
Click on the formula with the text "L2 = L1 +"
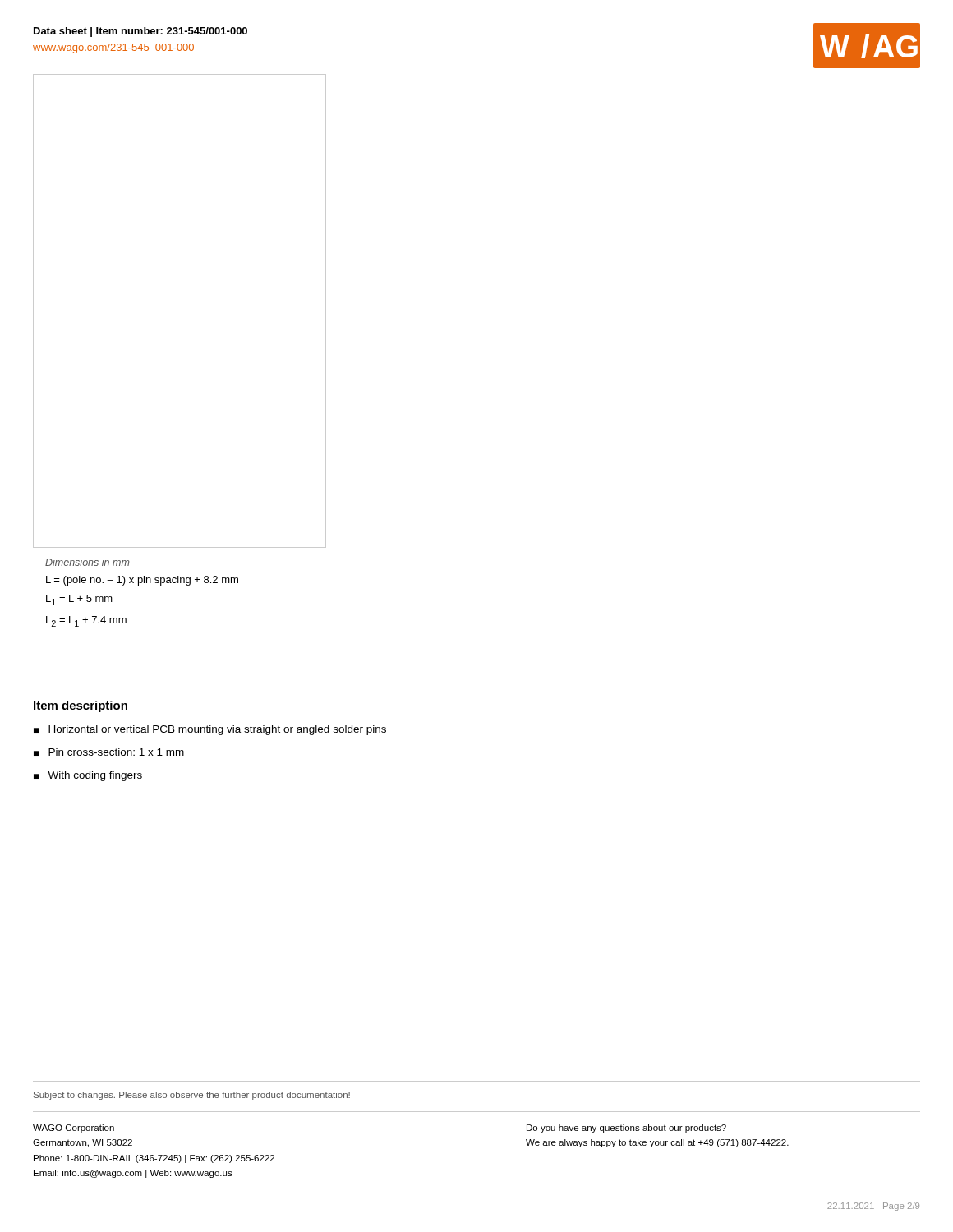(86, 620)
